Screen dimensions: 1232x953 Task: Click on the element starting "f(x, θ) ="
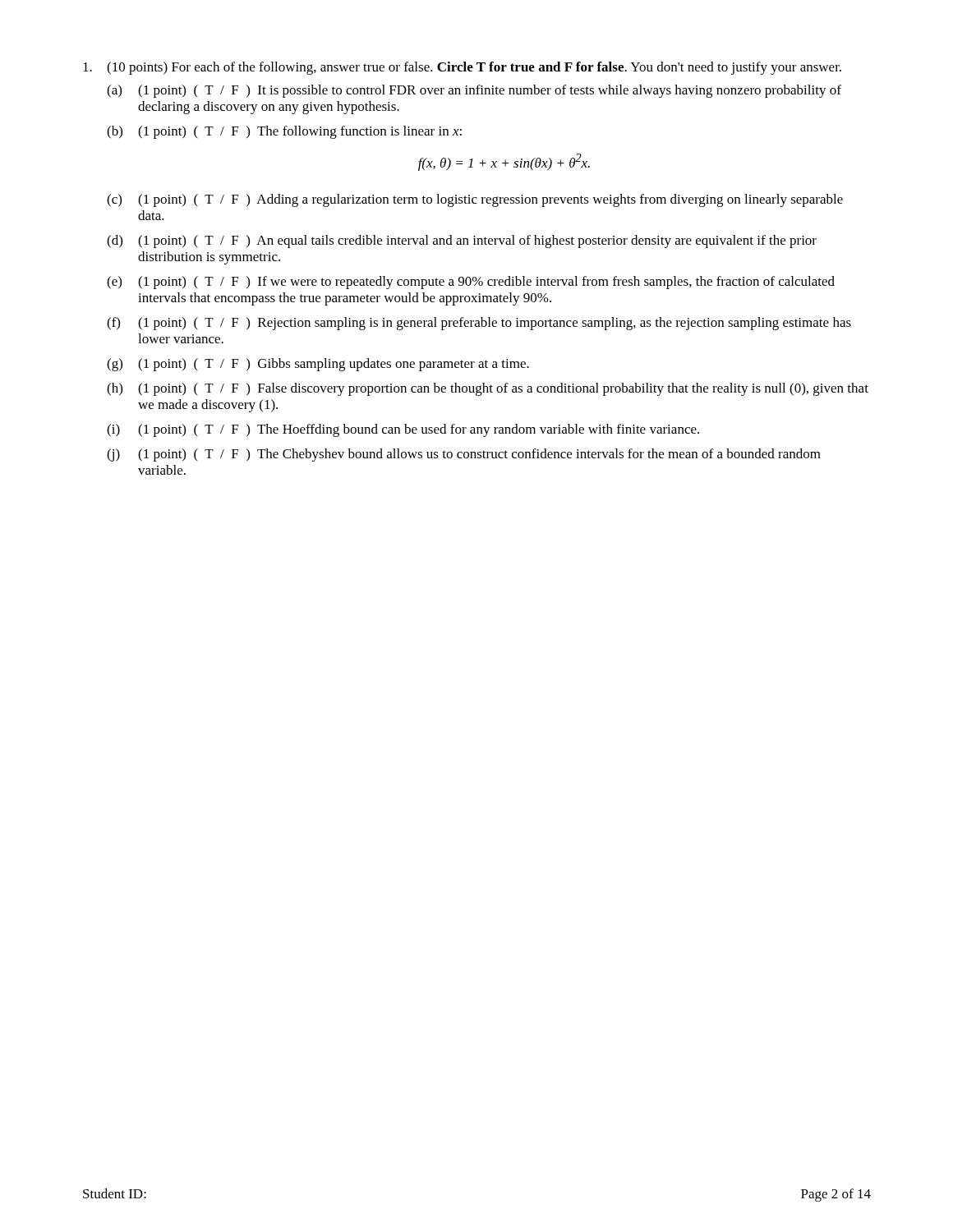tap(504, 161)
